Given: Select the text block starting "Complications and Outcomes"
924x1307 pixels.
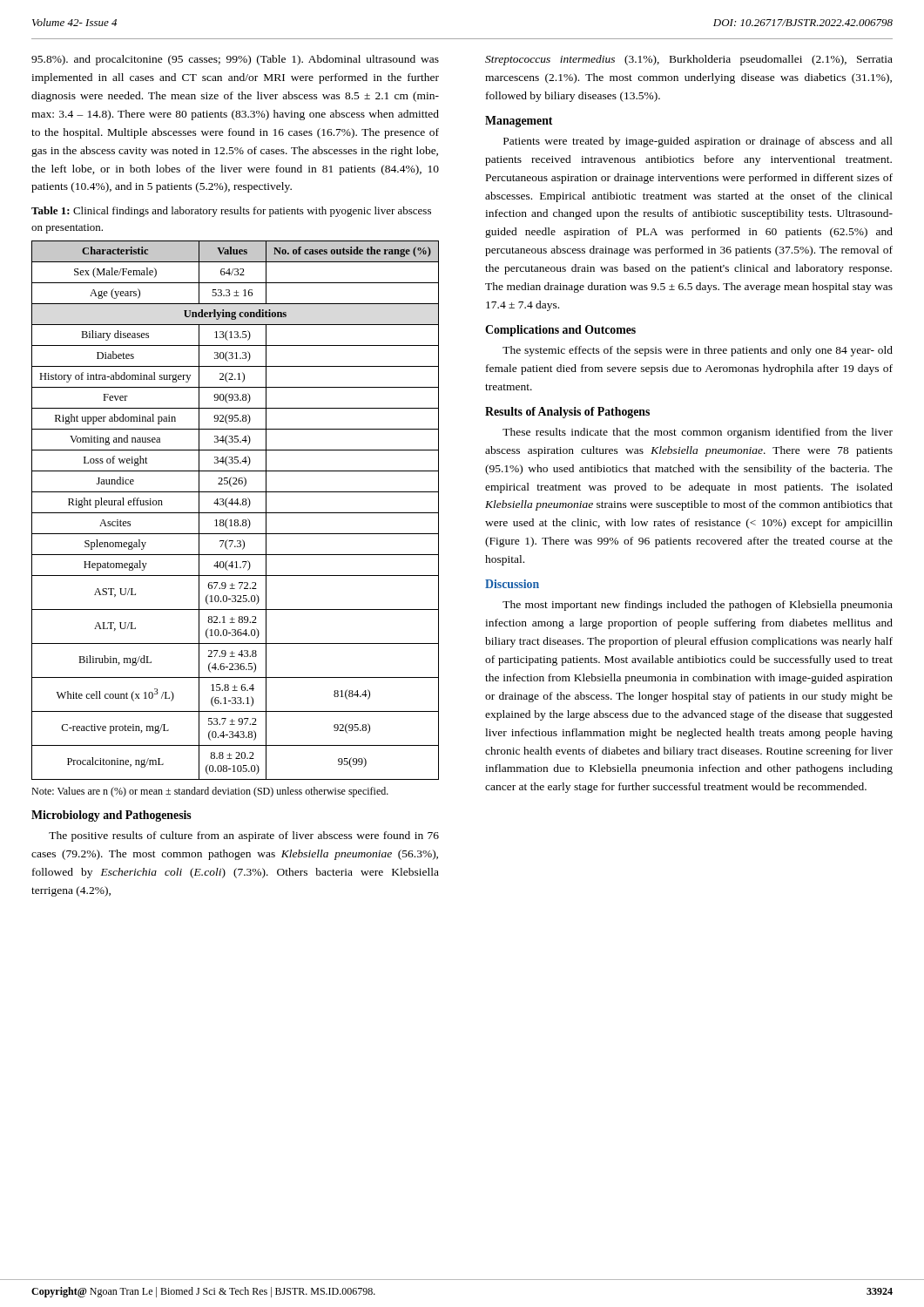Looking at the screenshot, I should pos(561,330).
